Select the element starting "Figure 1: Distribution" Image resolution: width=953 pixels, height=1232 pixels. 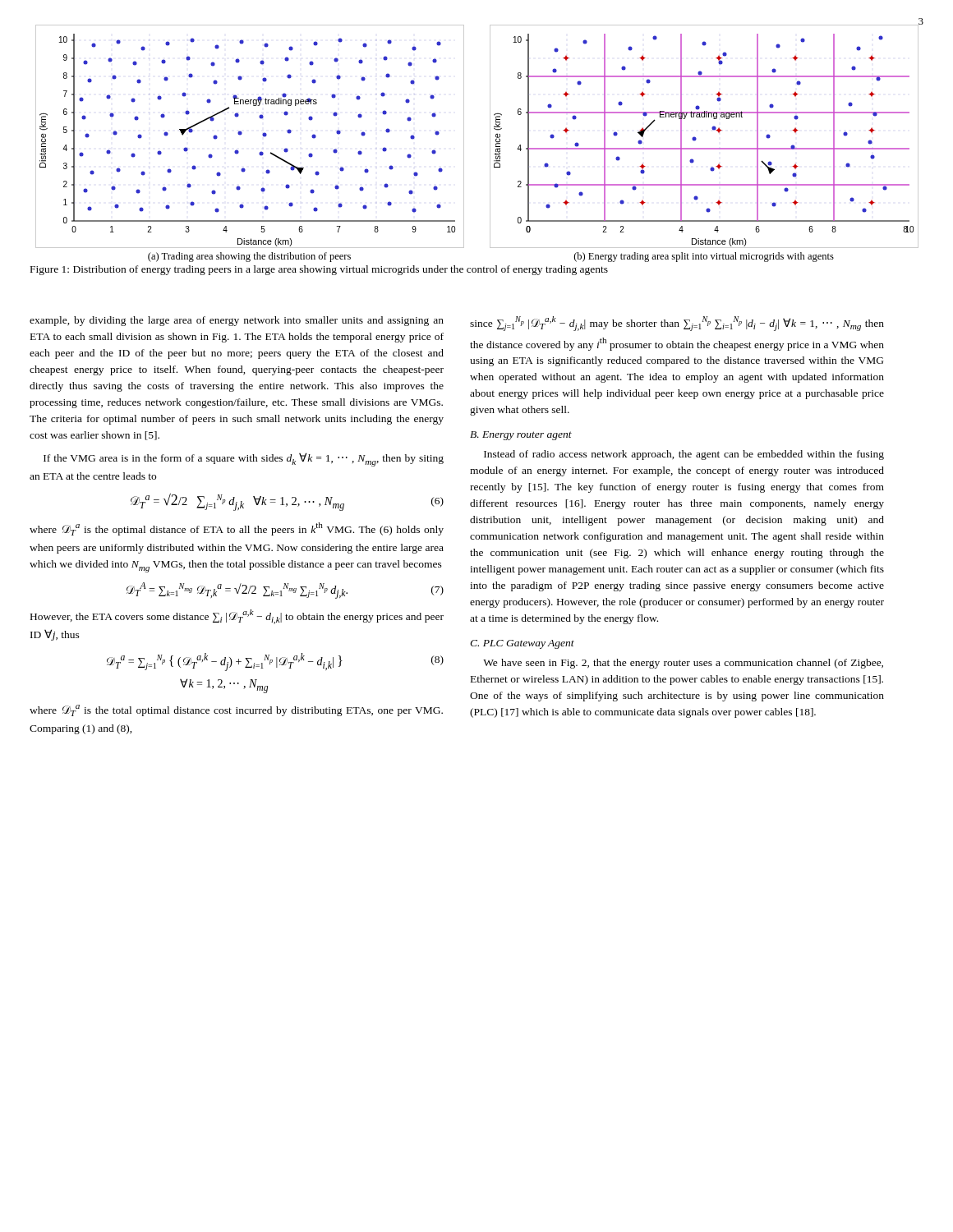pyautogui.click(x=319, y=269)
